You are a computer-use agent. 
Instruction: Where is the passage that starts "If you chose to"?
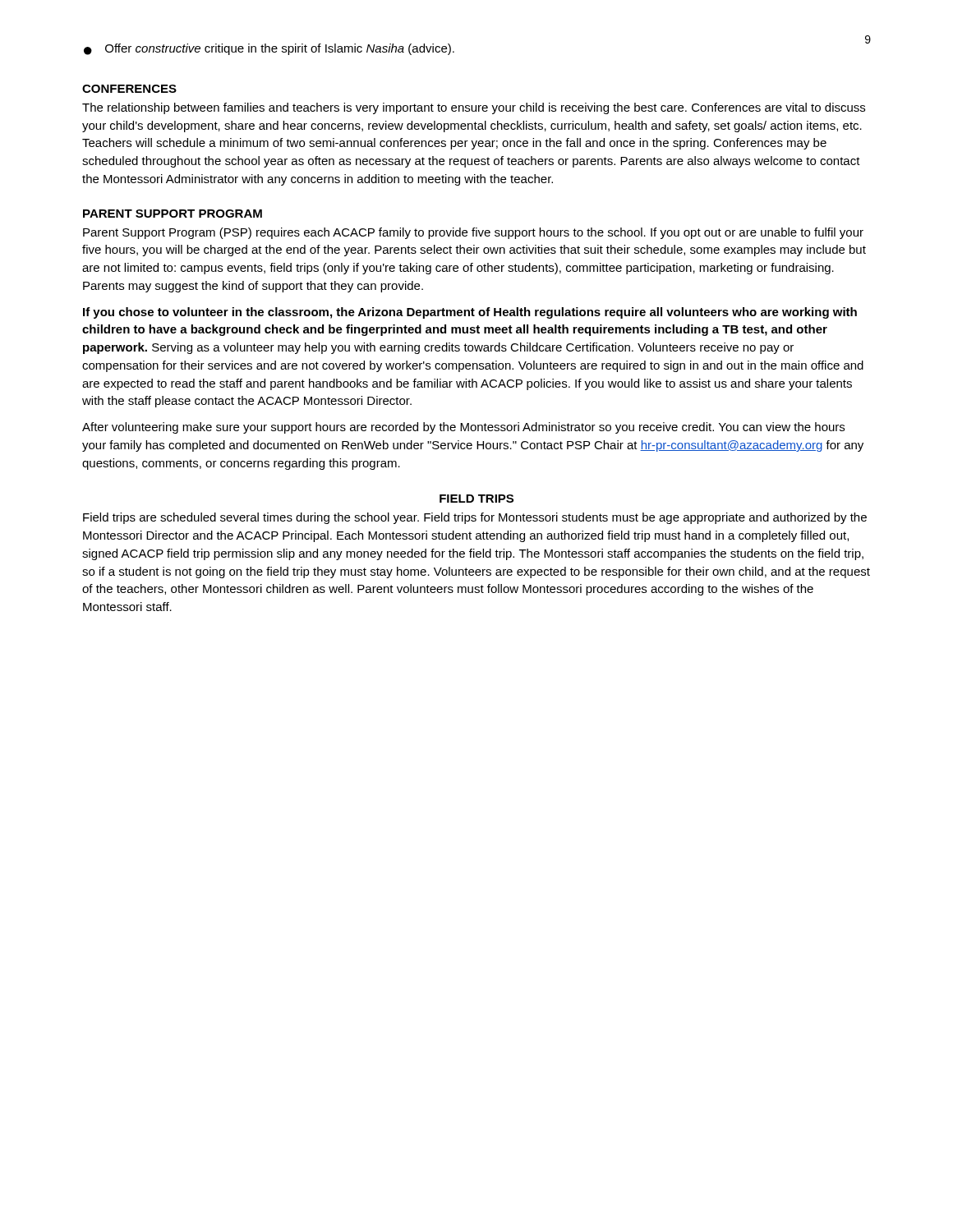click(x=473, y=356)
